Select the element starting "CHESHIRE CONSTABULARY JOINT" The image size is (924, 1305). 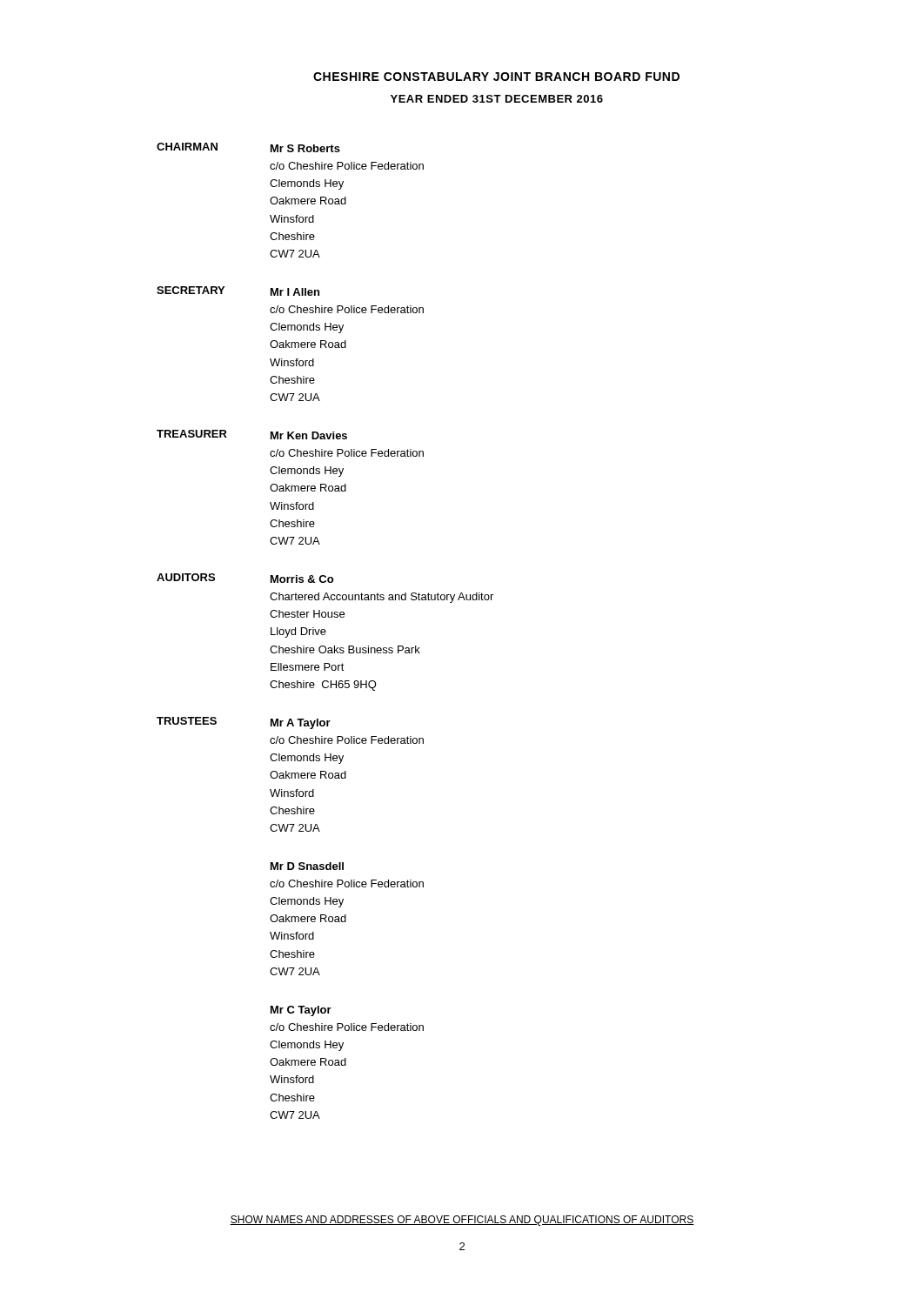(497, 77)
